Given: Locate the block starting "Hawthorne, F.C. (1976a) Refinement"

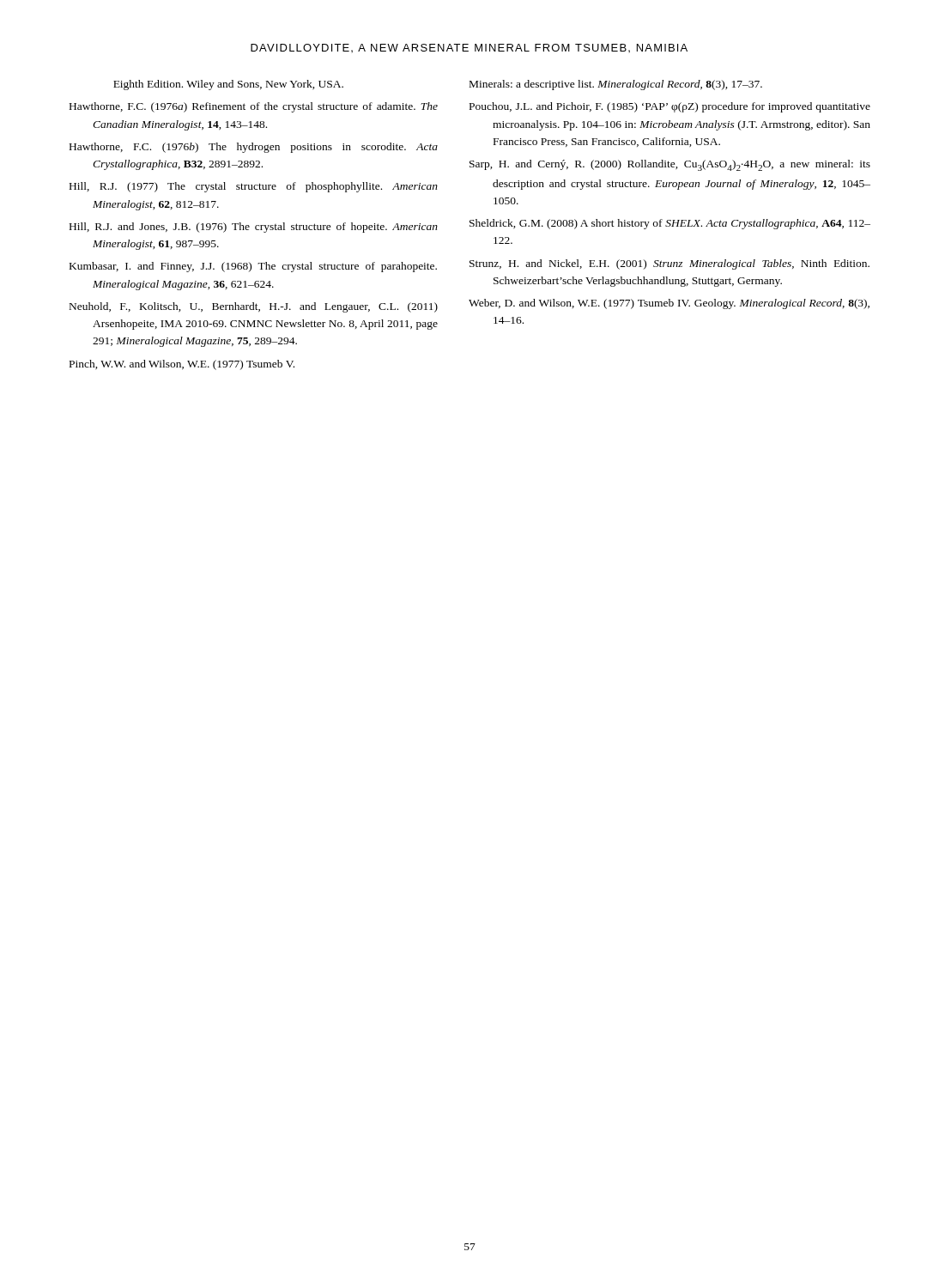Looking at the screenshot, I should coord(253,115).
